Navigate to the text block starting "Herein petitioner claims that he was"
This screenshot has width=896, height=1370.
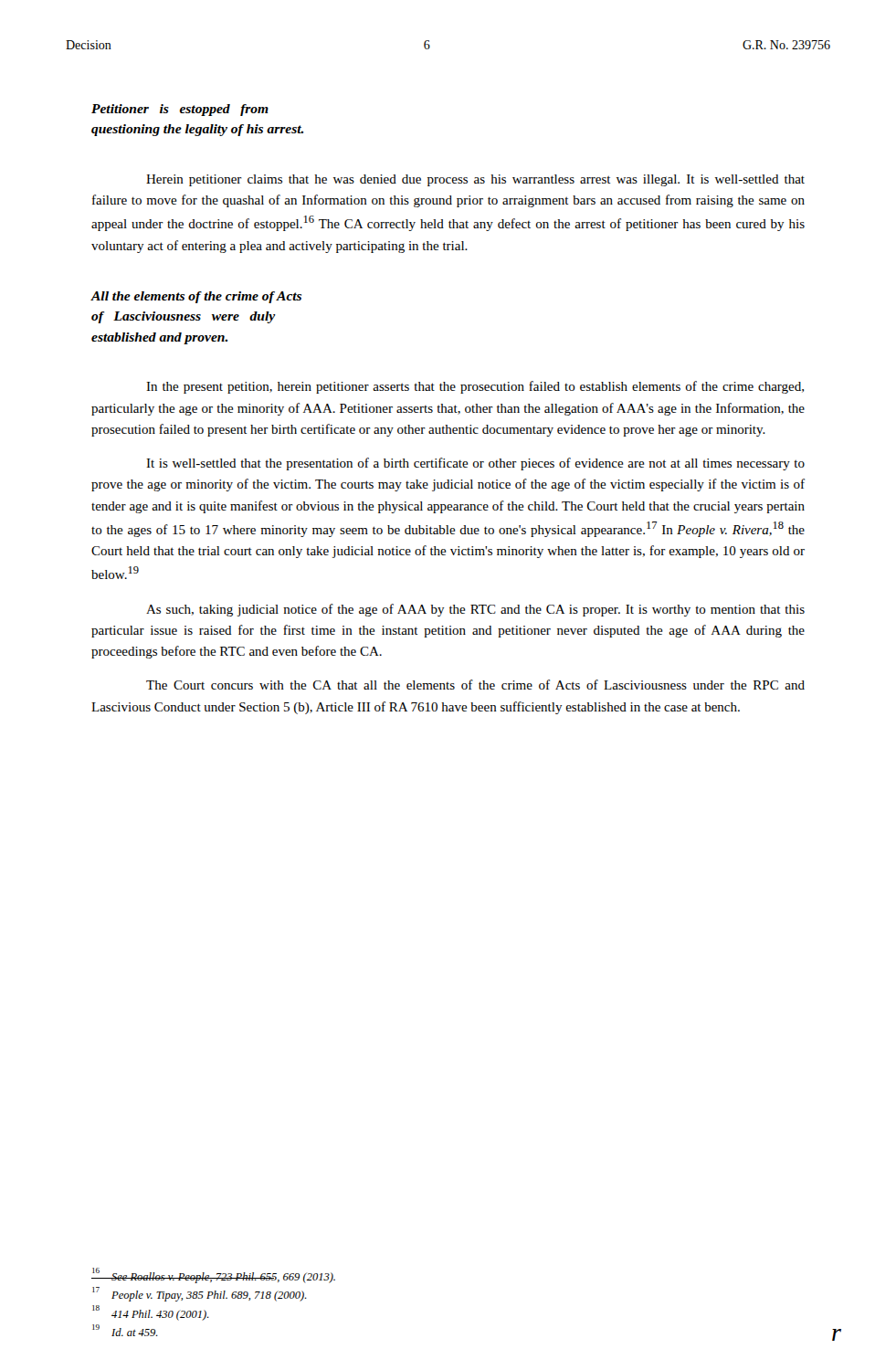click(x=448, y=213)
